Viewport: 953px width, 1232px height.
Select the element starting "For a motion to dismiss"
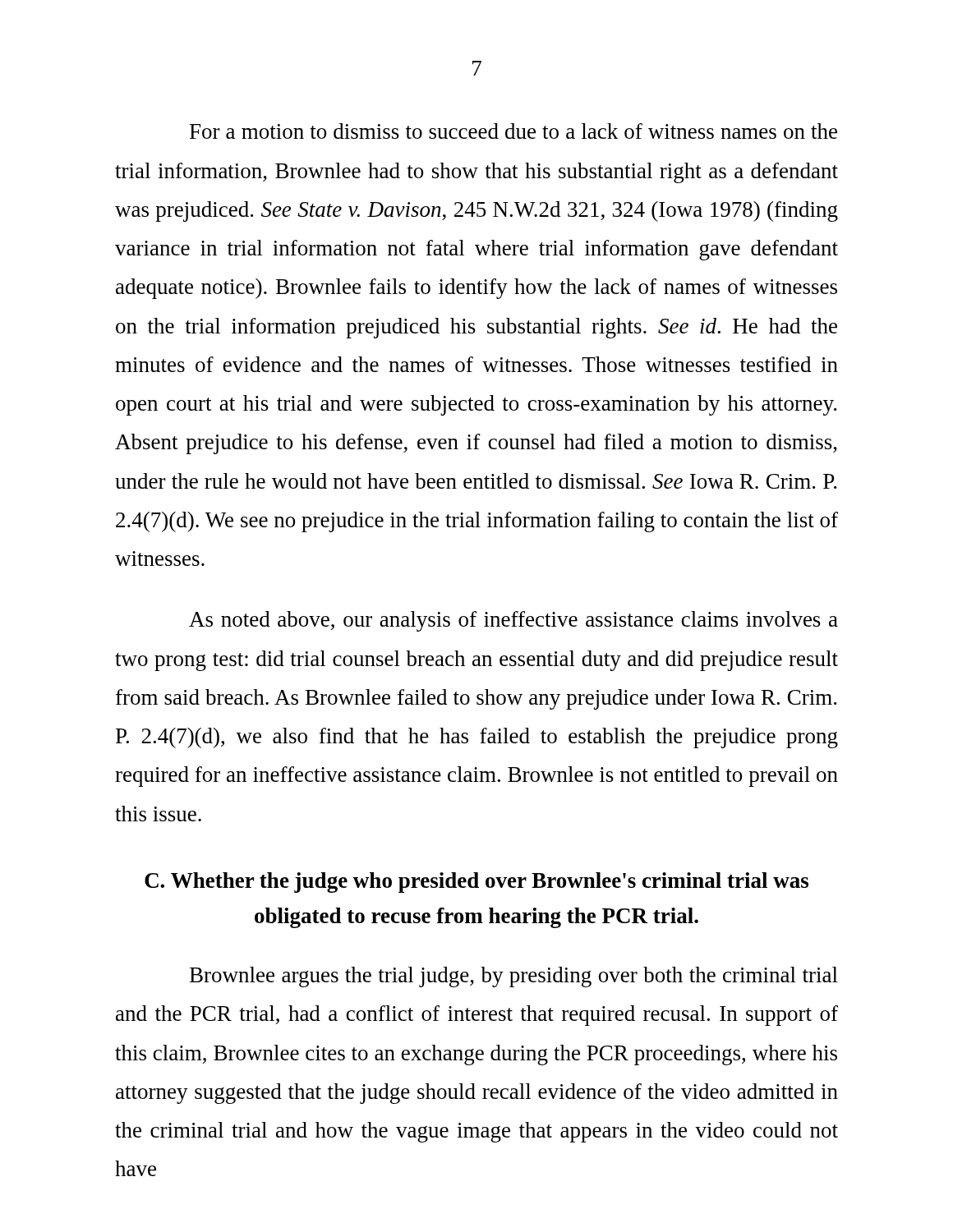476,346
